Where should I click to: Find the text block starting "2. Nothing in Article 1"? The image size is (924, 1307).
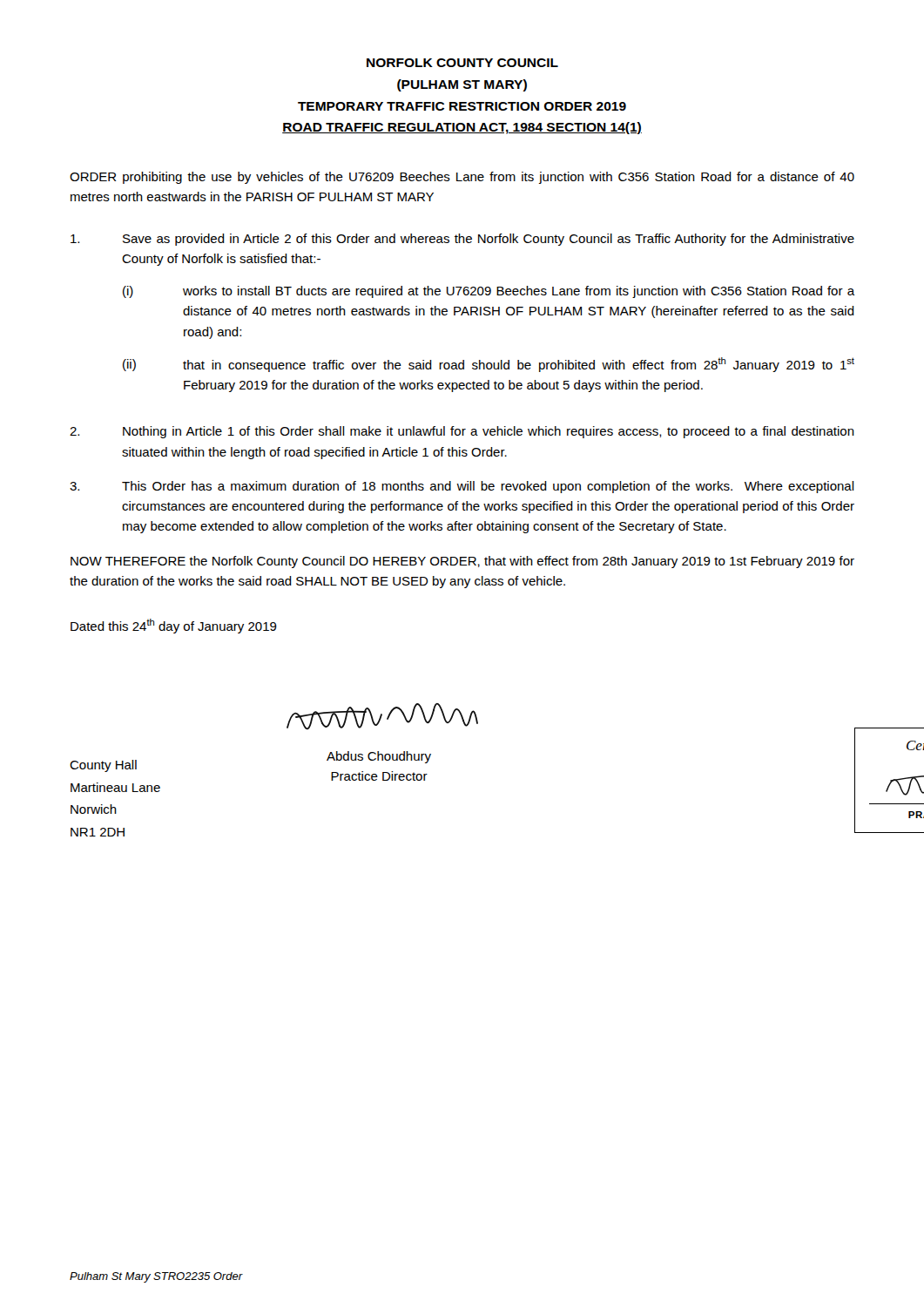(x=462, y=442)
